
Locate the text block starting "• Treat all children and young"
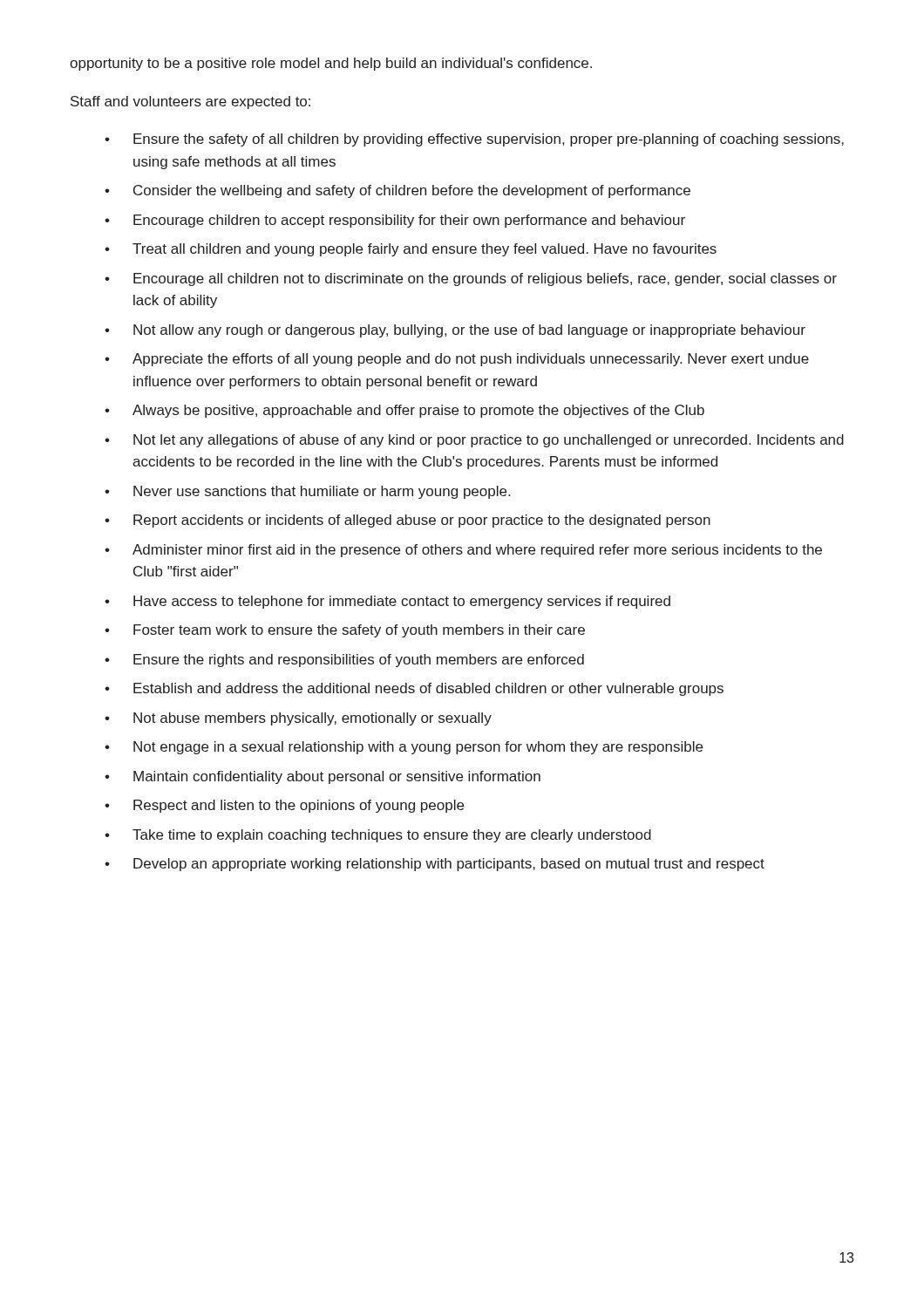click(458, 249)
